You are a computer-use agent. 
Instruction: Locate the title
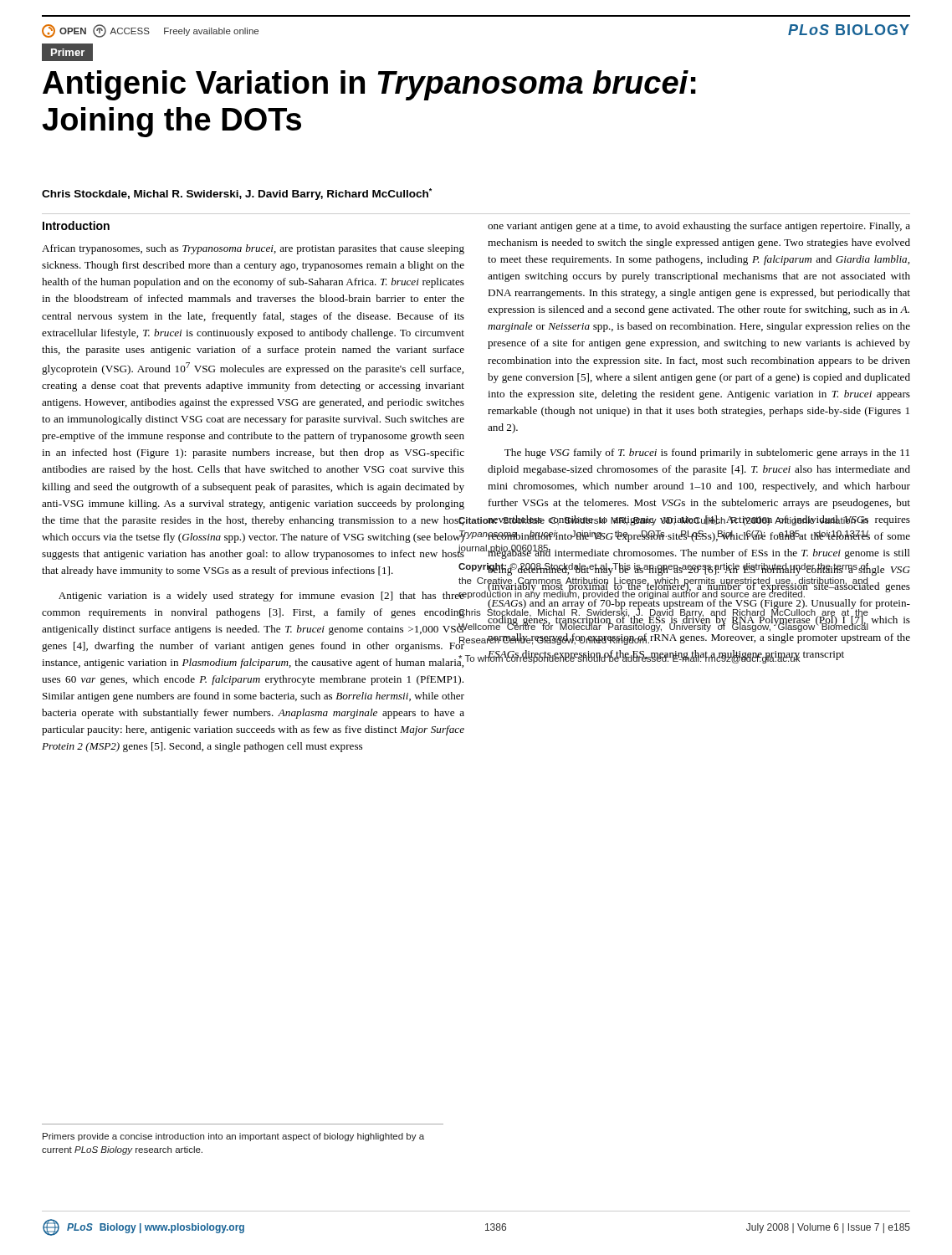[476, 102]
